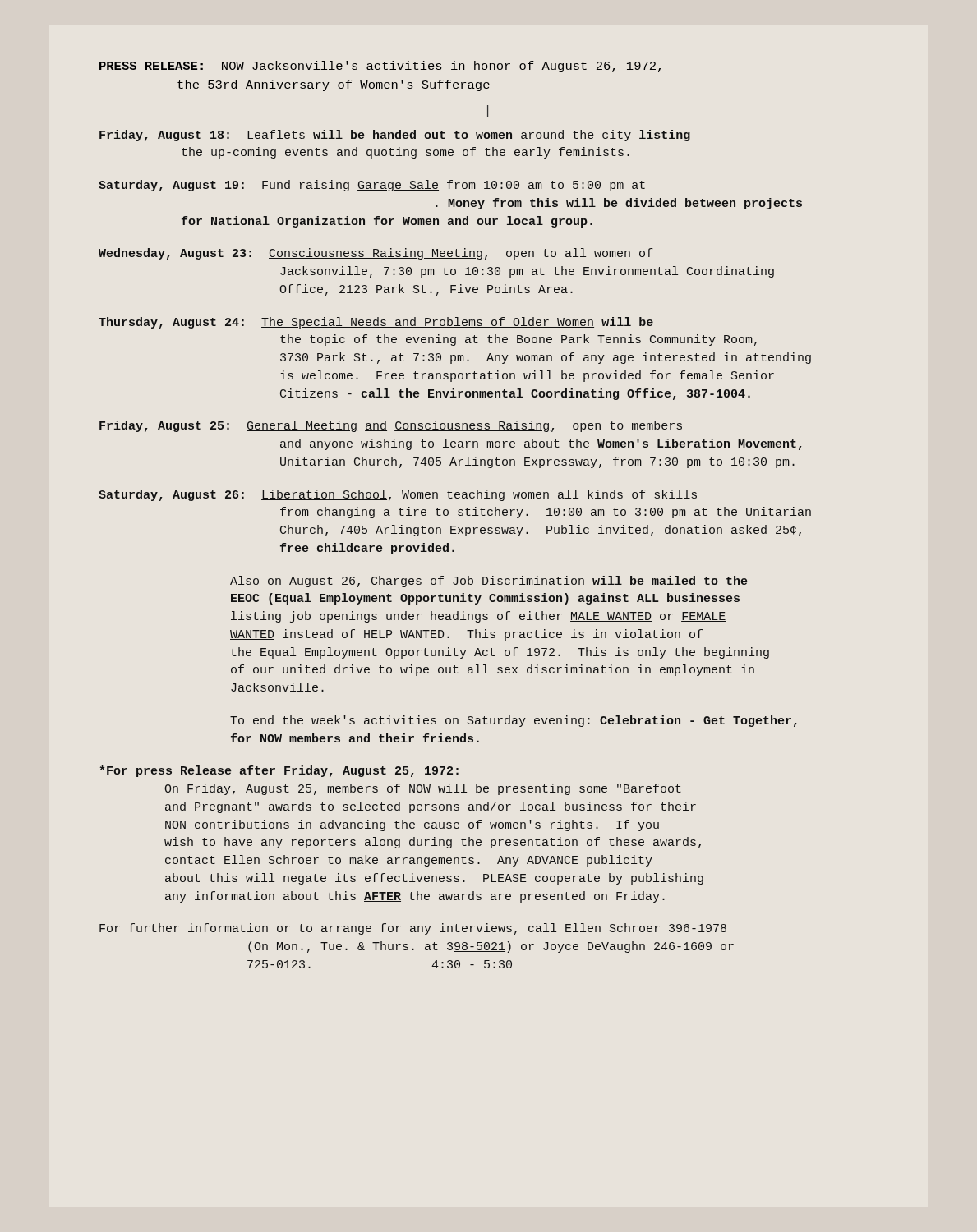Click on the title that says "PRESS RELEASE: NOW Jacksonville's activities in honor of"
Image resolution: width=977 pixels, height=1232 pixels.
[381, 76]
